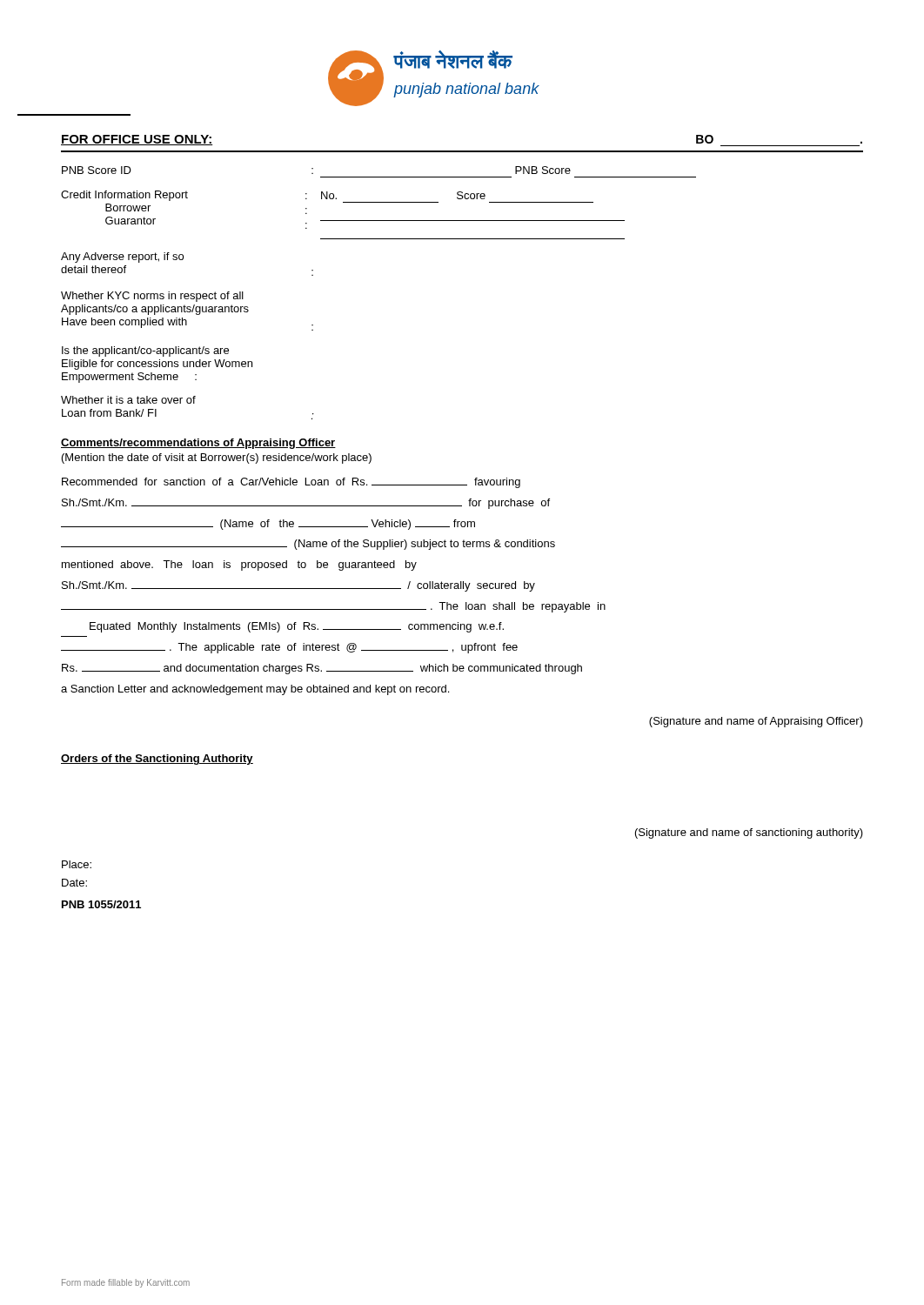The width and height of the screenshot is (924, 1305).
Task: Point to the region starting "Orders of the Sanctioning Authority"
Action: point(157,758)
